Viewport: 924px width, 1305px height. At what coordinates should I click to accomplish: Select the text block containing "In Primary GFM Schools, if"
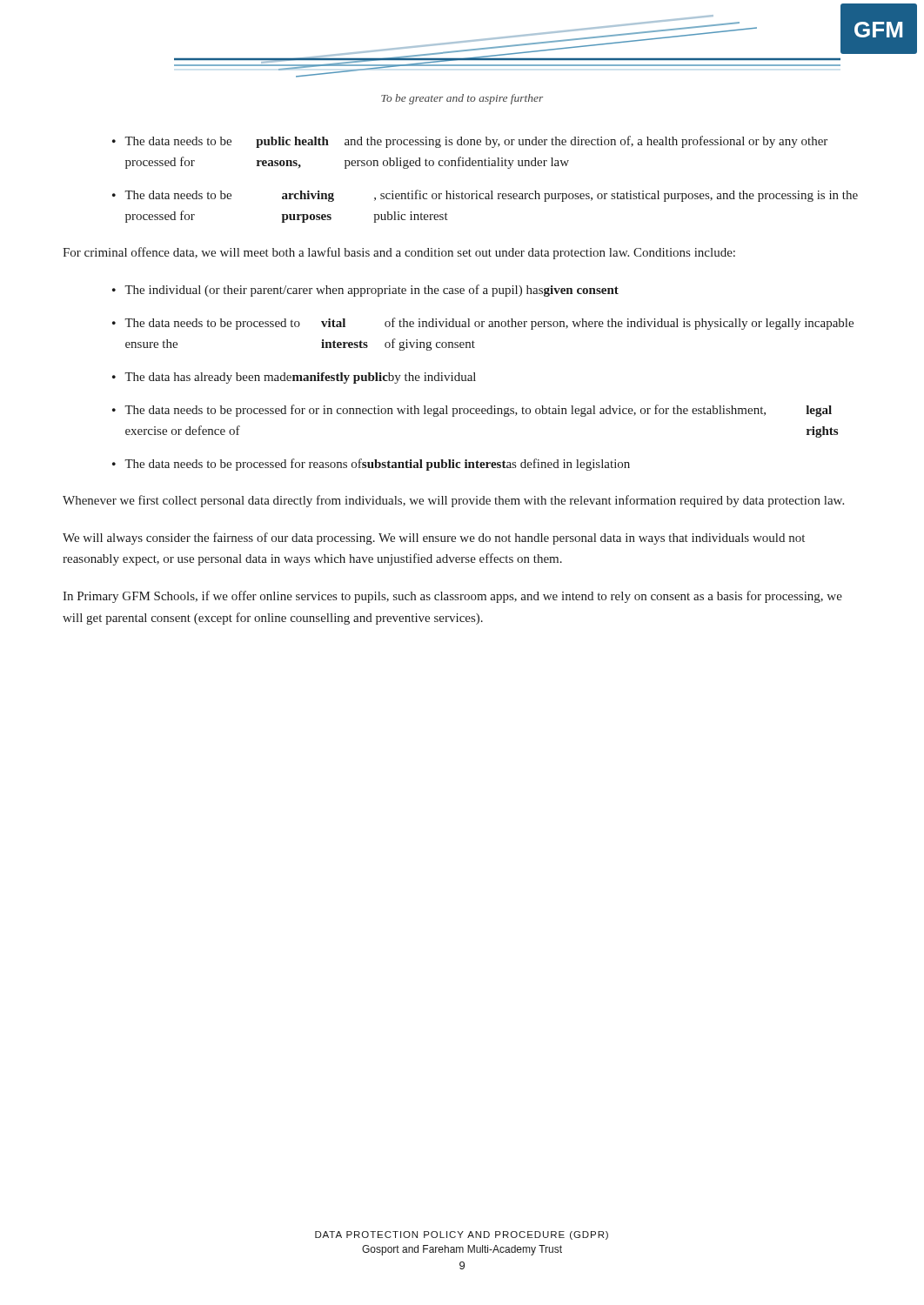click(x=452, y=607)
